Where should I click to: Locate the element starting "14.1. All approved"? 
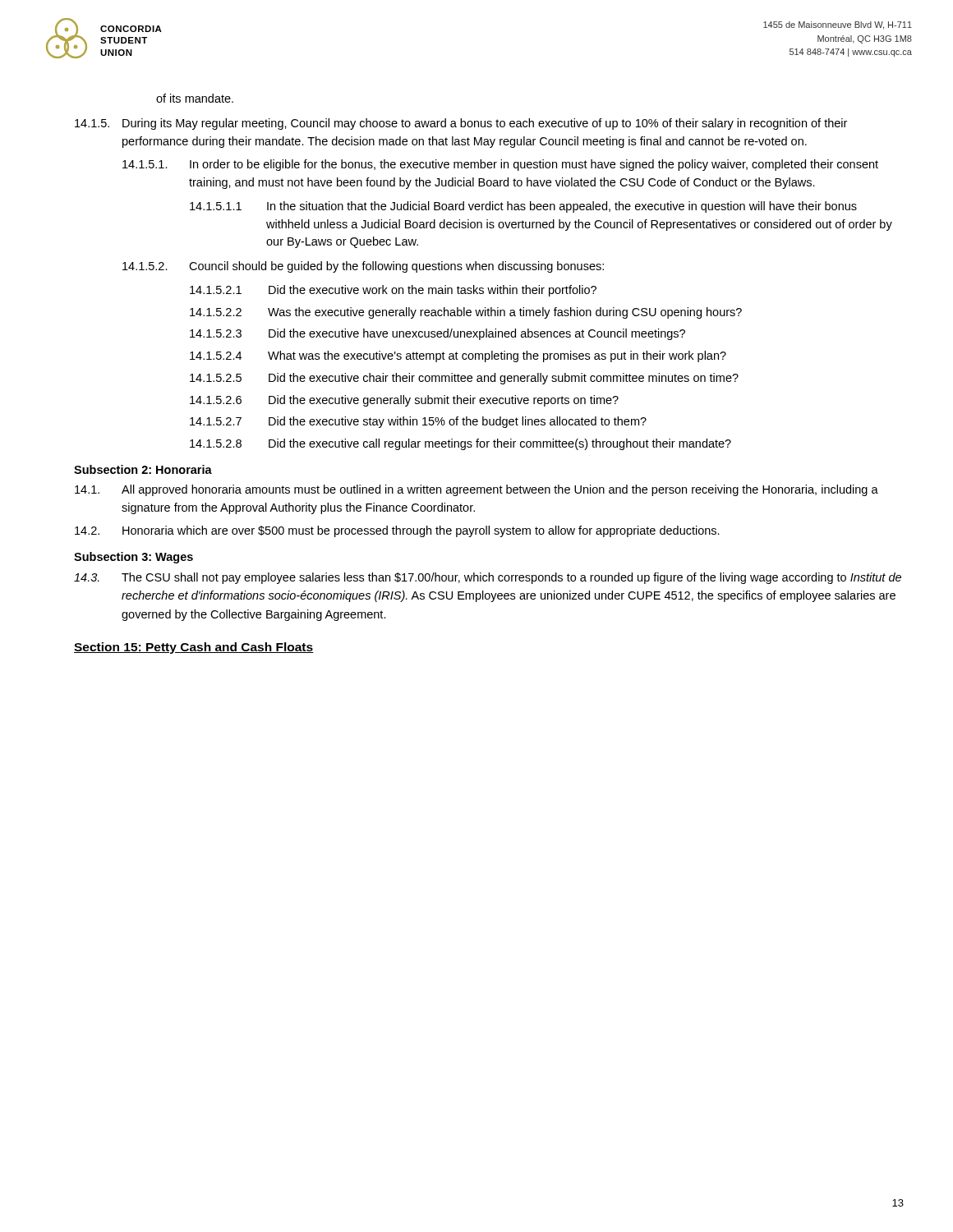point(489,499)
